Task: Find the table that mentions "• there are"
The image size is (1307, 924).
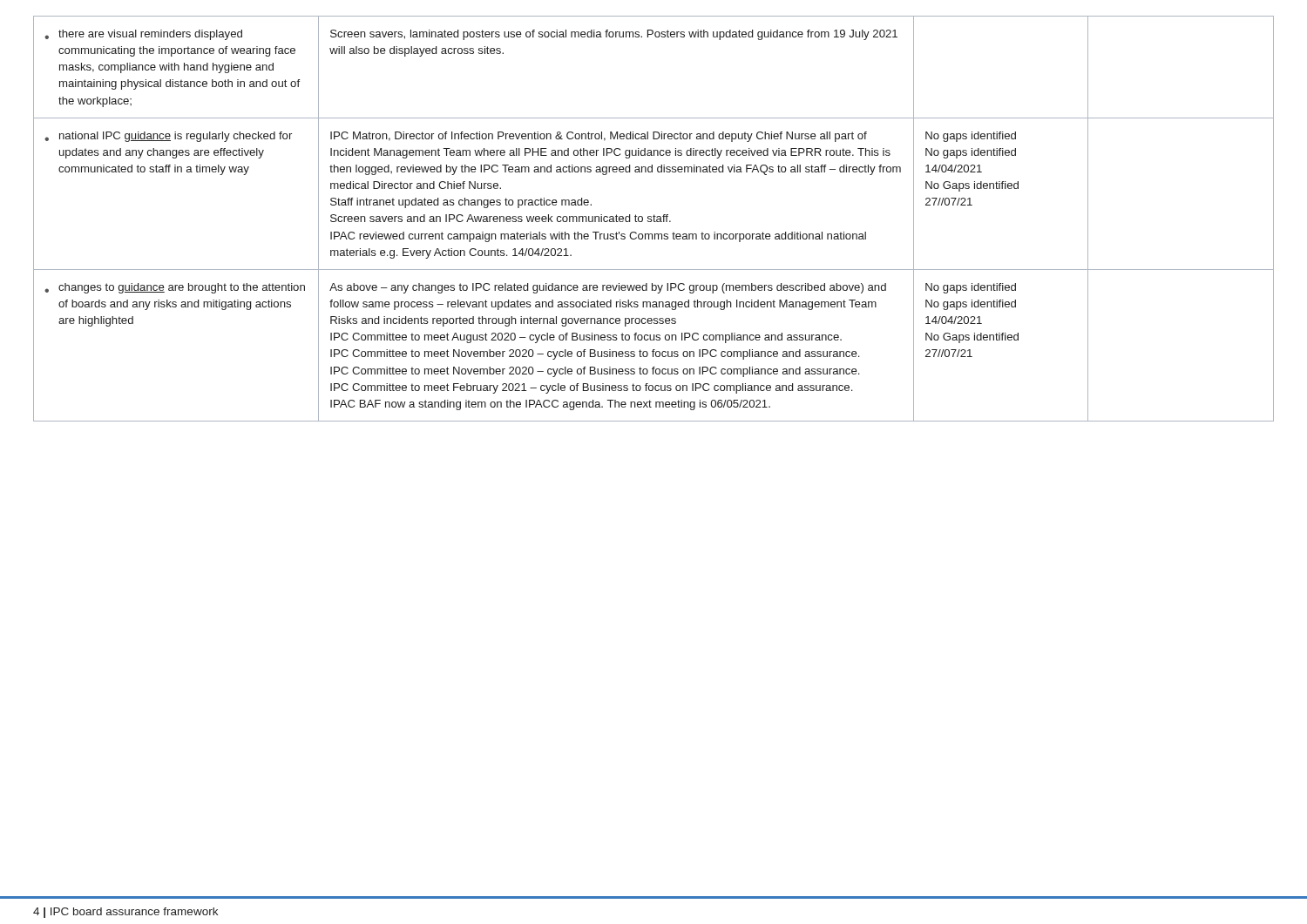Action: coord(654,219)
